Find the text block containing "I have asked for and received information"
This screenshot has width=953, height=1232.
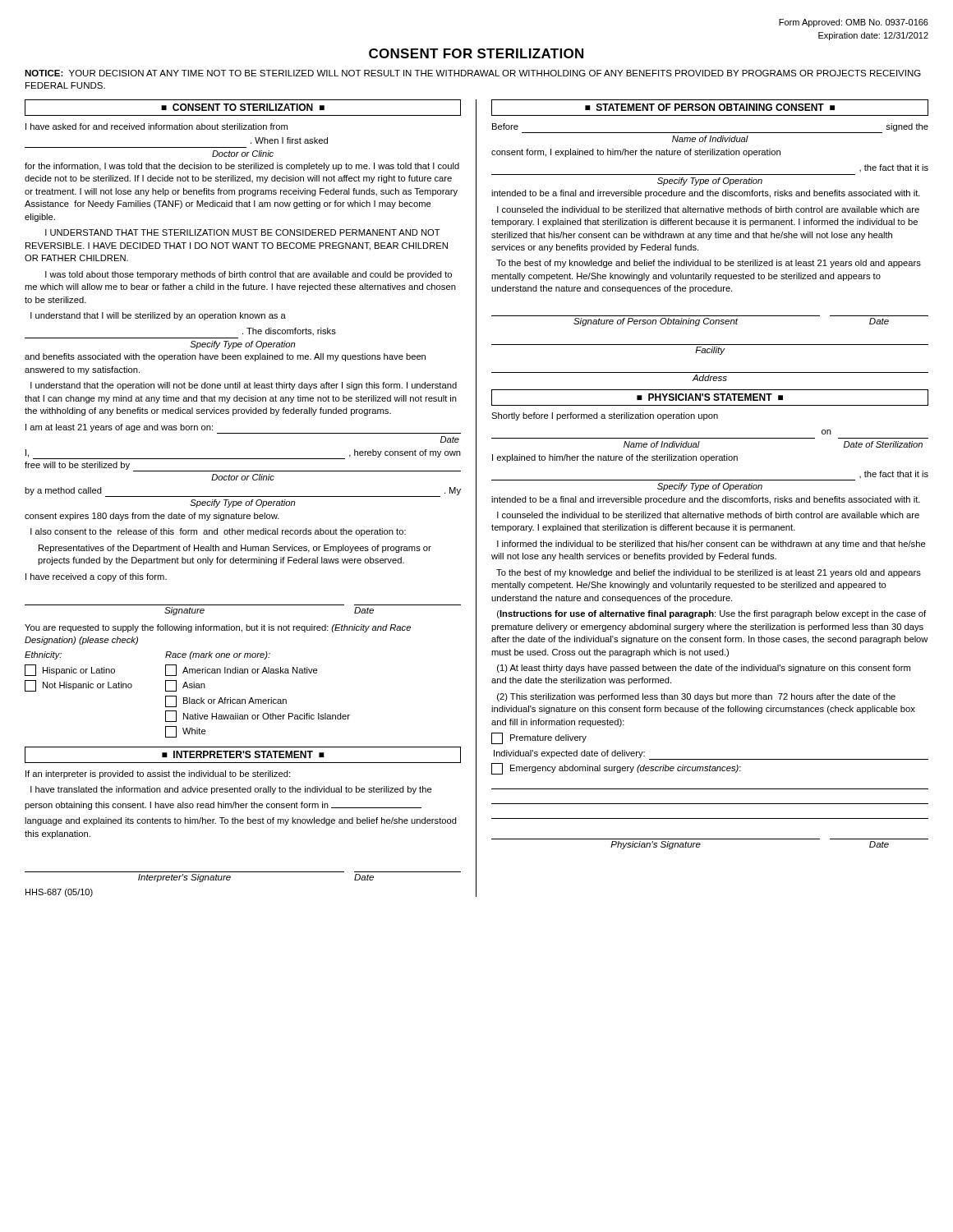pyautogui.click(x=243, y=352)
